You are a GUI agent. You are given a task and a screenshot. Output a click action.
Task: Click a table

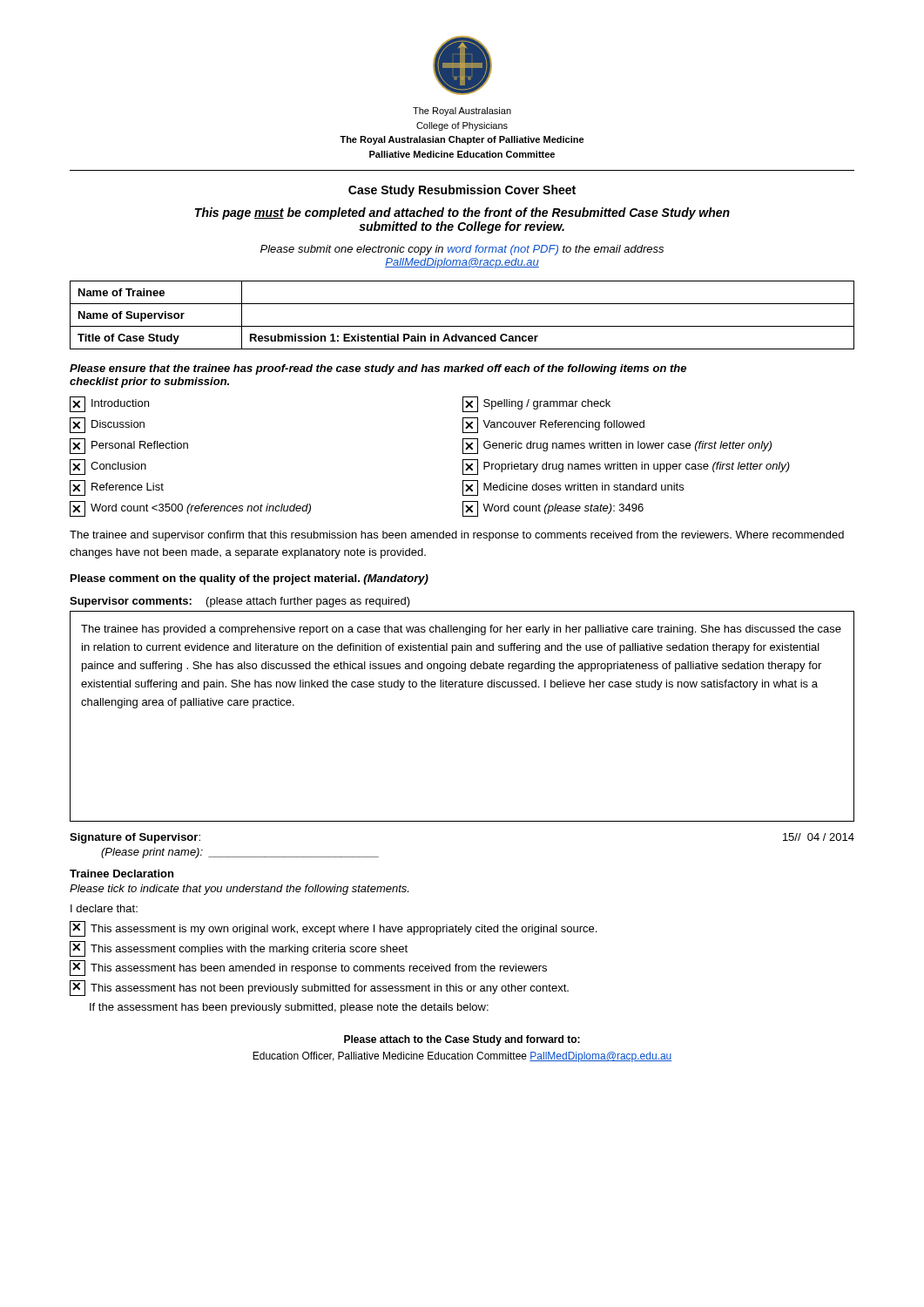point(462,315)
